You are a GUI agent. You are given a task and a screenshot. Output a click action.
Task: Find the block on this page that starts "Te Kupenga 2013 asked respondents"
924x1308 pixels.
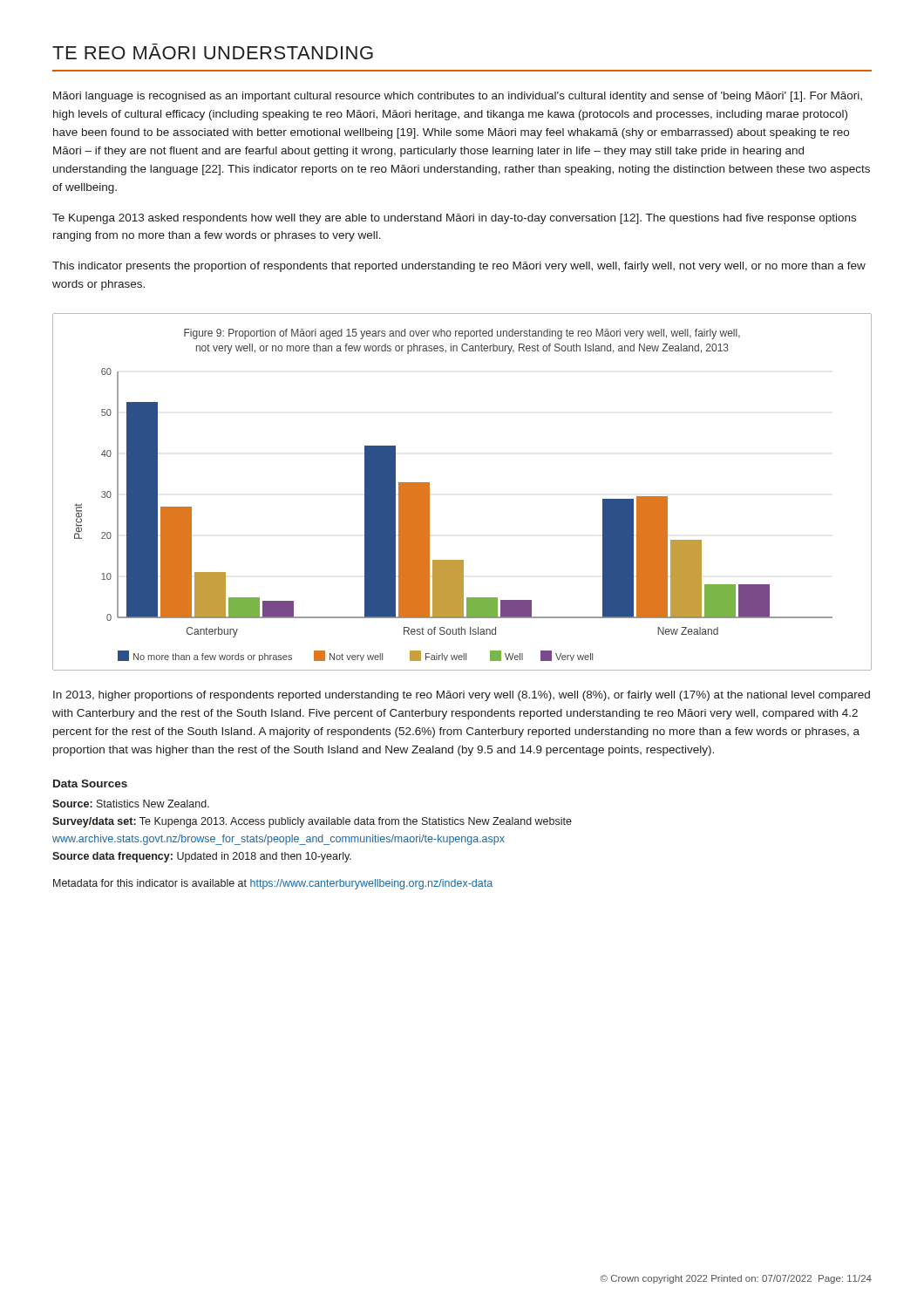pos(455,226)
